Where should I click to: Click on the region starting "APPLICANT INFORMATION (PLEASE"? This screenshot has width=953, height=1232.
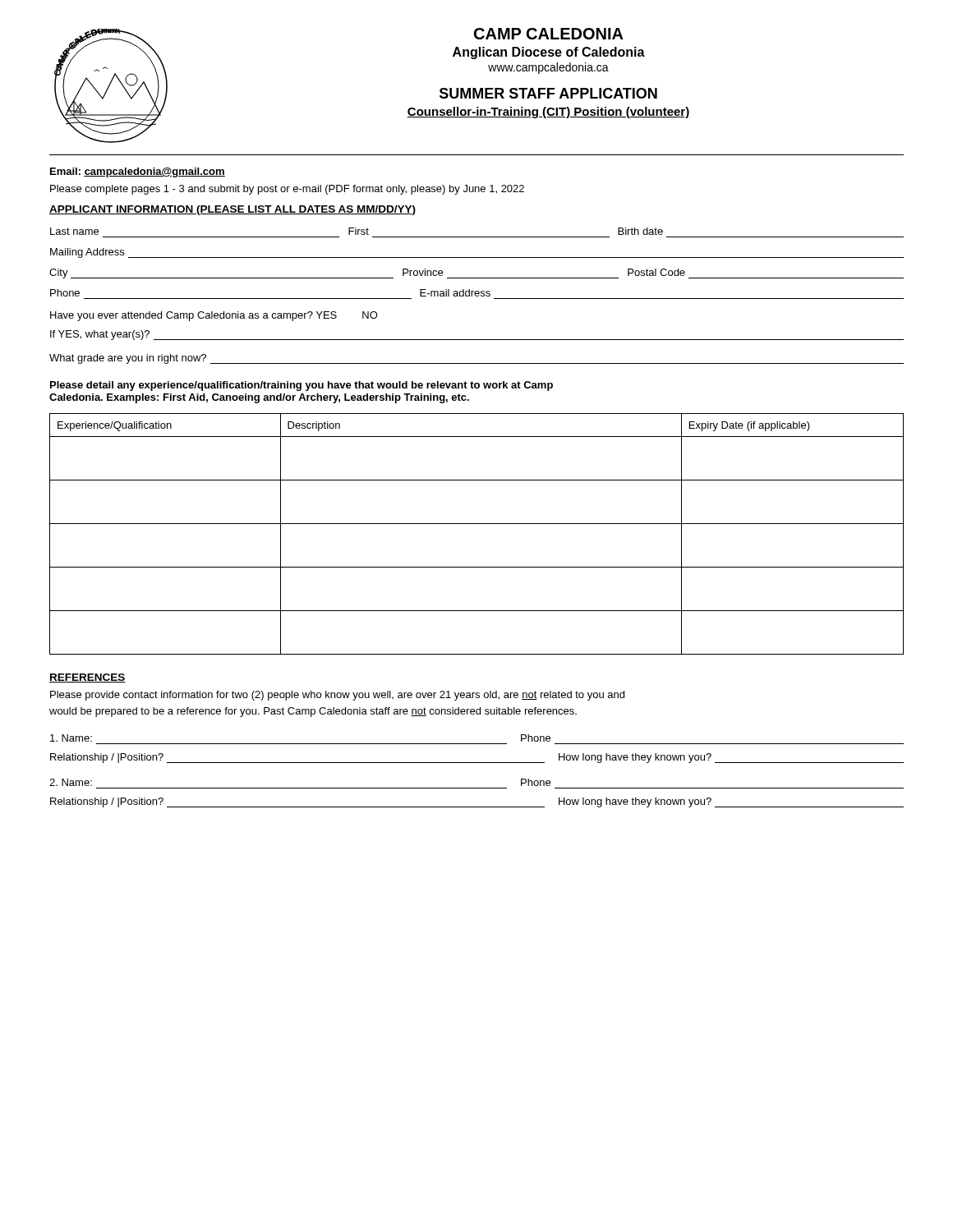[x=232, y=209]
